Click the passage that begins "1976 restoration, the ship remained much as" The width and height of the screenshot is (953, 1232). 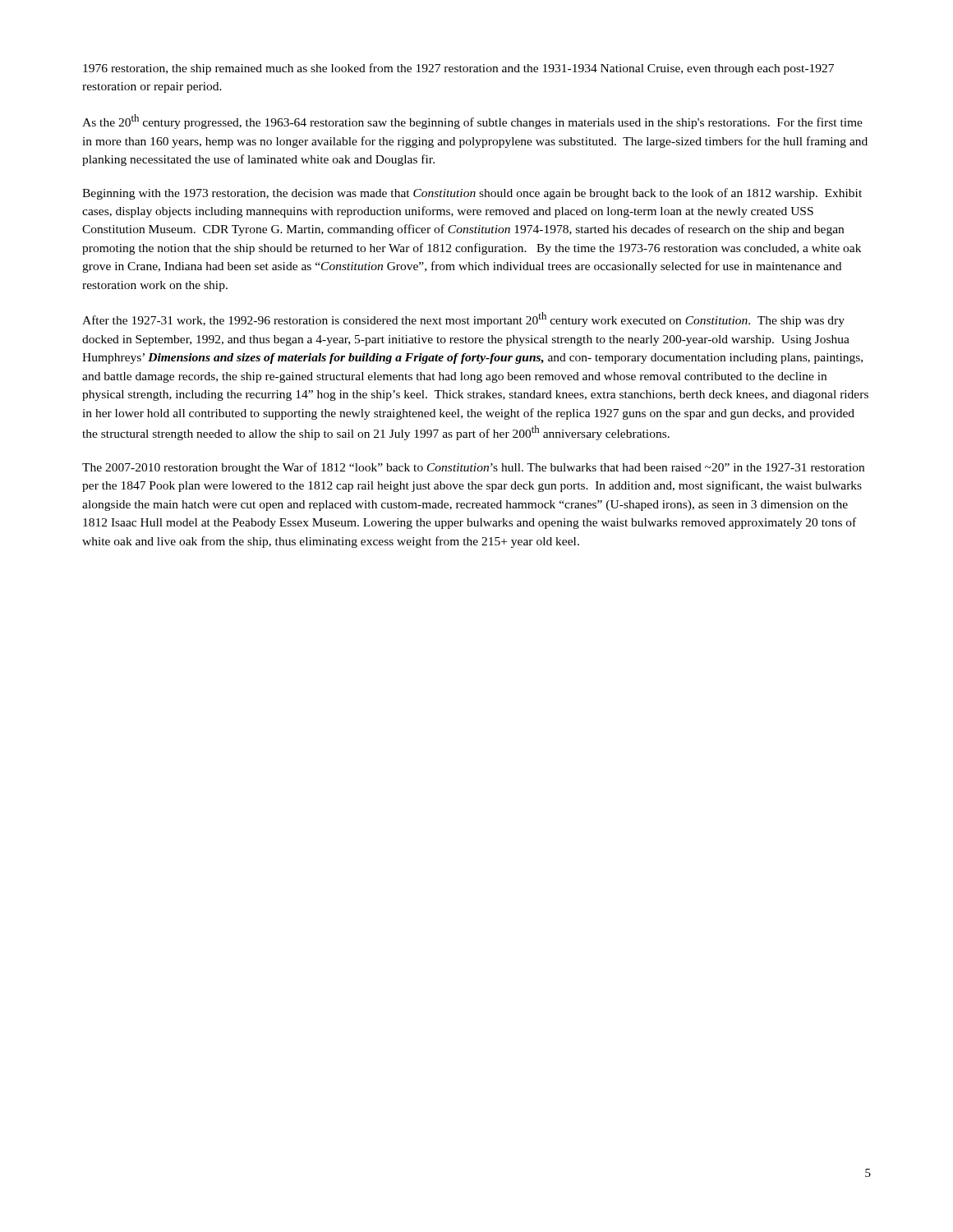[x=458, y=77]
